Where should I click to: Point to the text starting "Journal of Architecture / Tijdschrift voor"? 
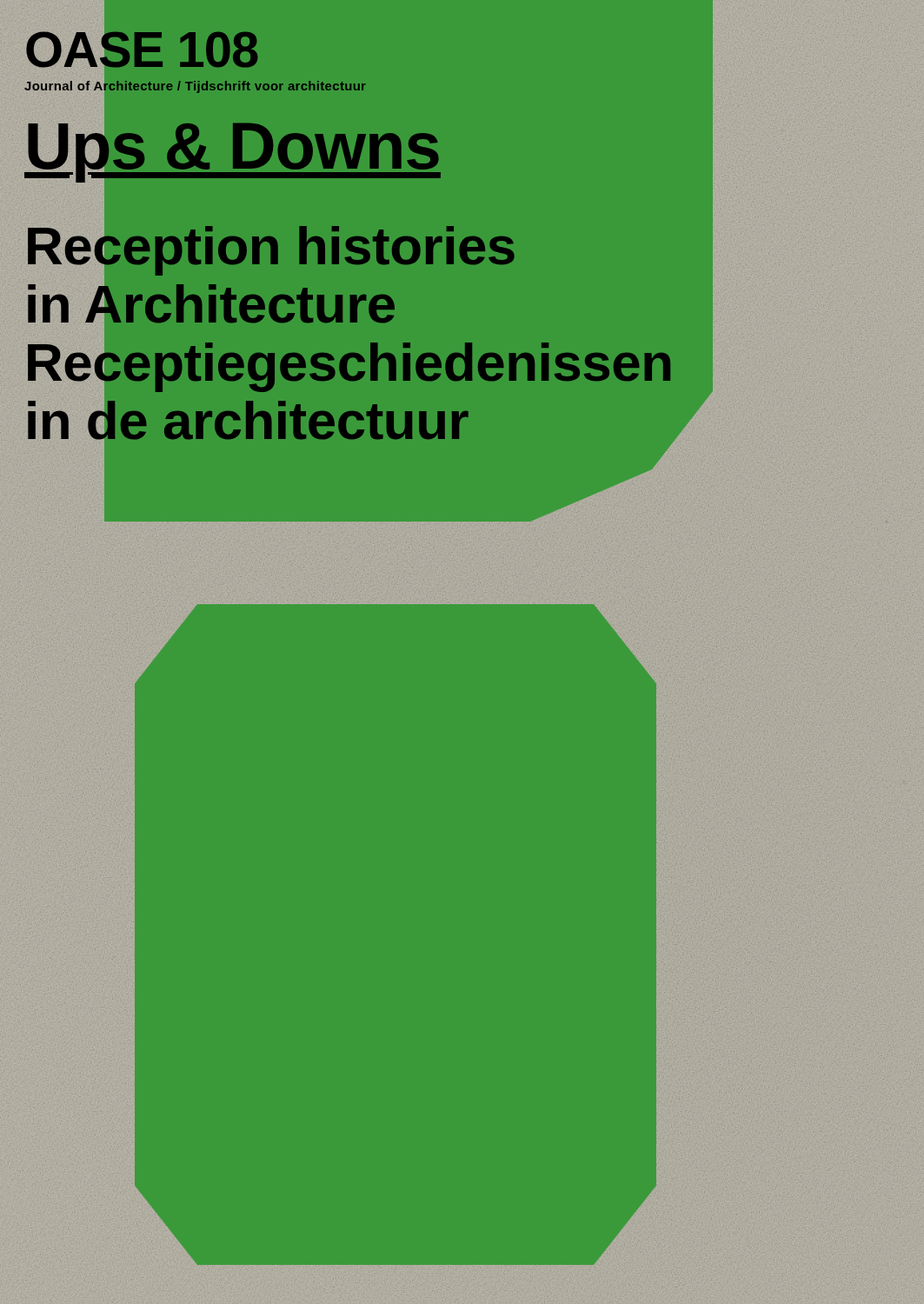pyautogui.click(x=195, y=86)
